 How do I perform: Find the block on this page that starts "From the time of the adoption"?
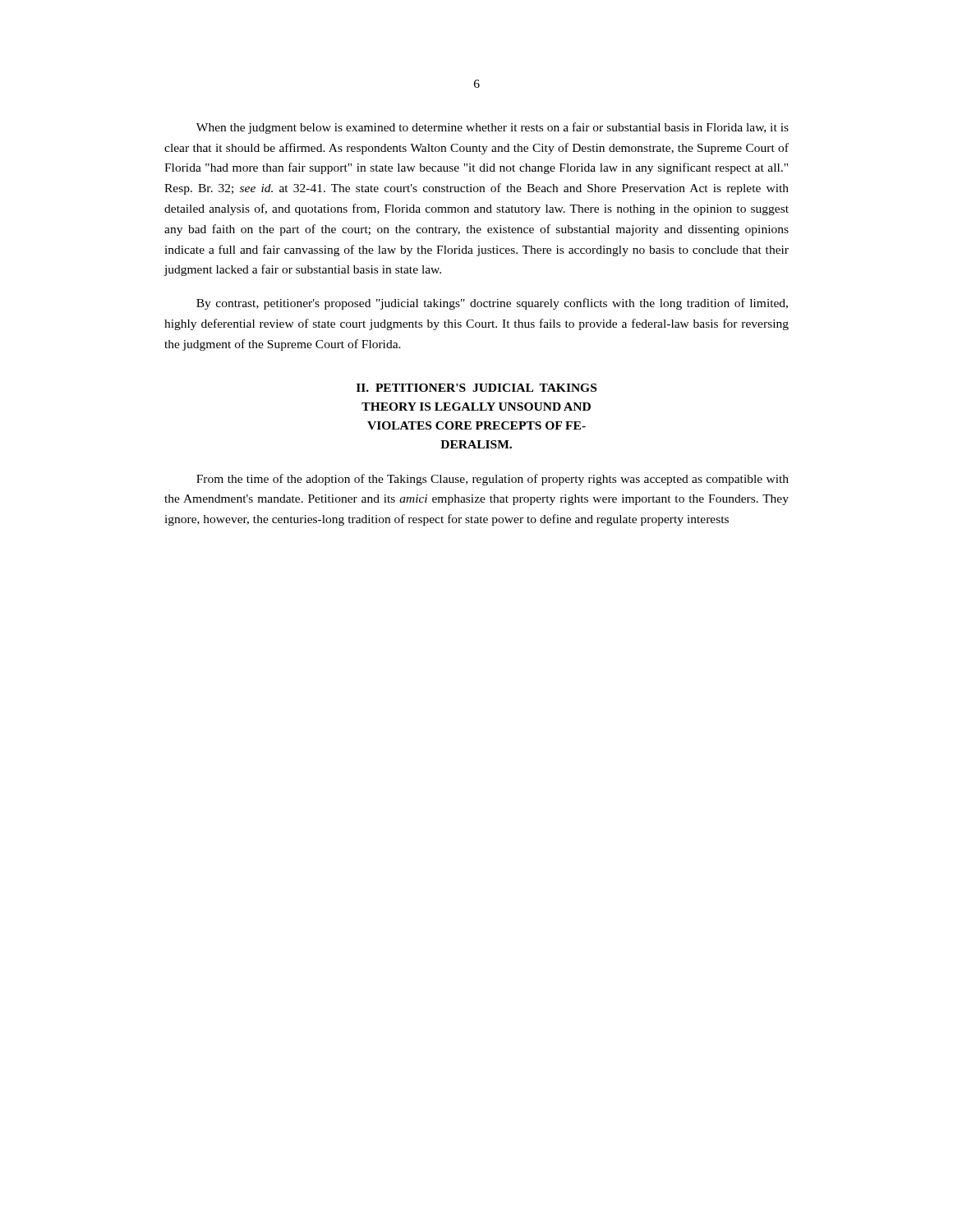(476, 498)
